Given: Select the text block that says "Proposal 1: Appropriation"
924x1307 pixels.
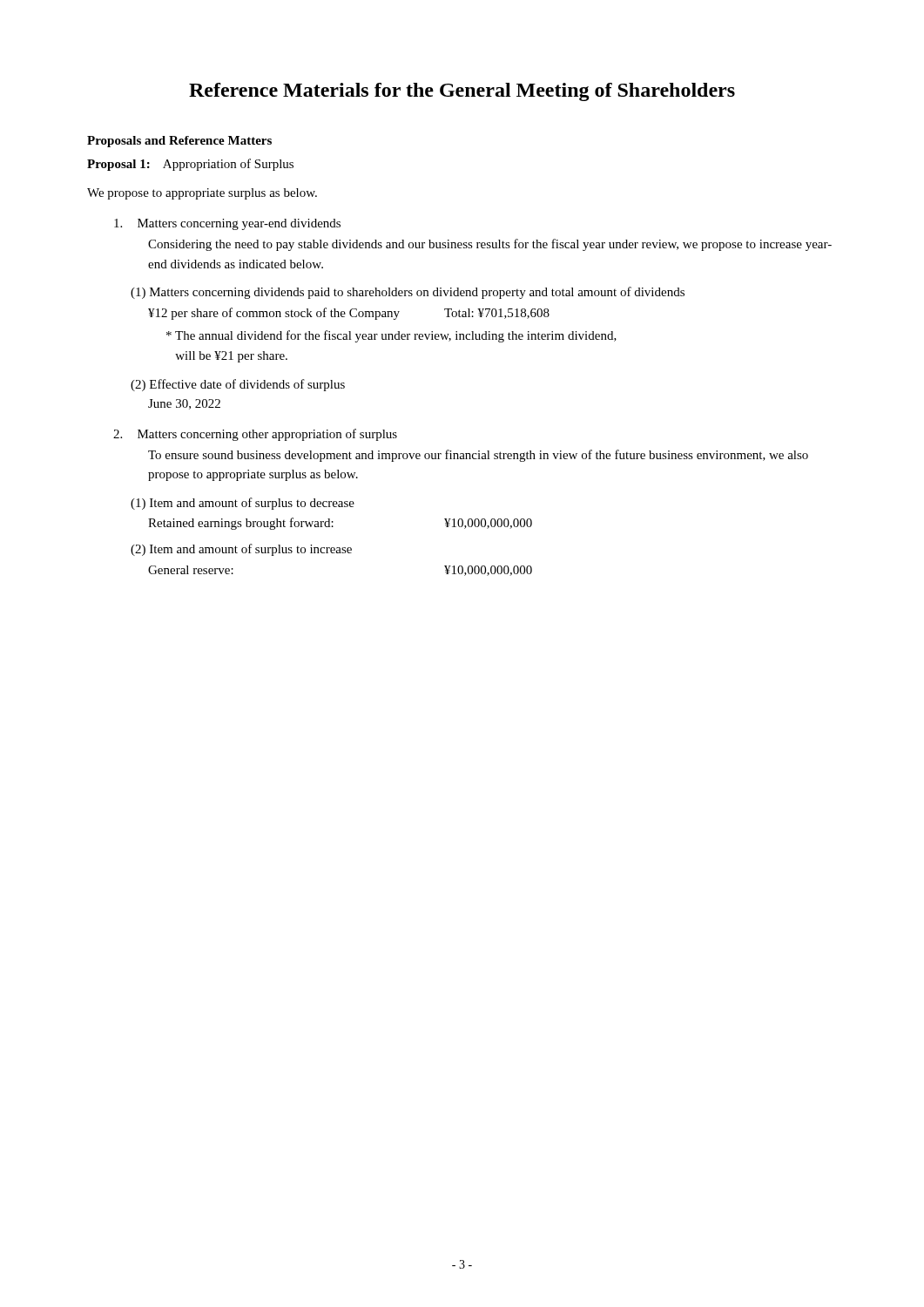Looking at the screenshot, I should coord(191,164).
